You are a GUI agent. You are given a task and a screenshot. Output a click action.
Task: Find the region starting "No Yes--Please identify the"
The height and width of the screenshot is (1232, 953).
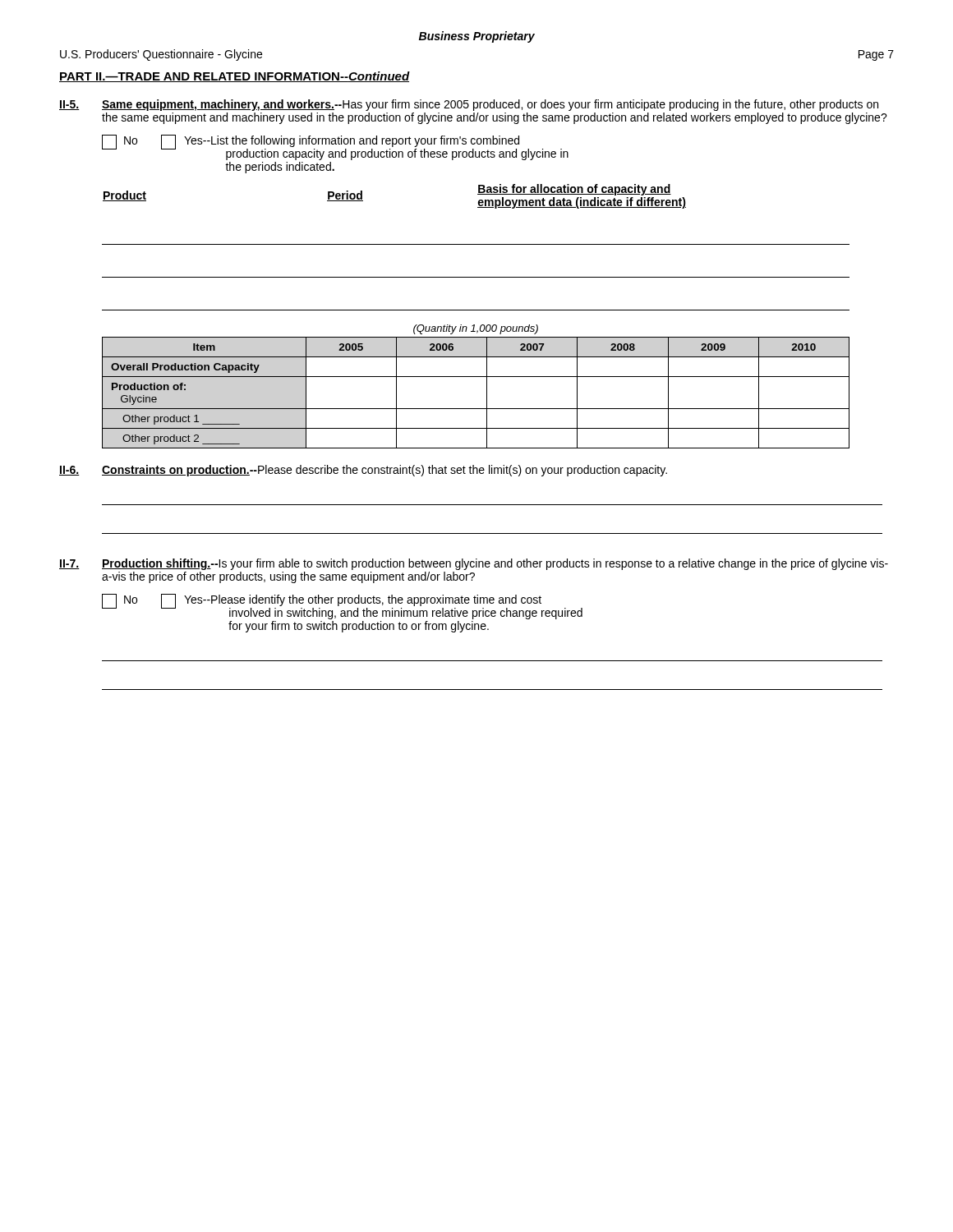click(x=342, y=613)
